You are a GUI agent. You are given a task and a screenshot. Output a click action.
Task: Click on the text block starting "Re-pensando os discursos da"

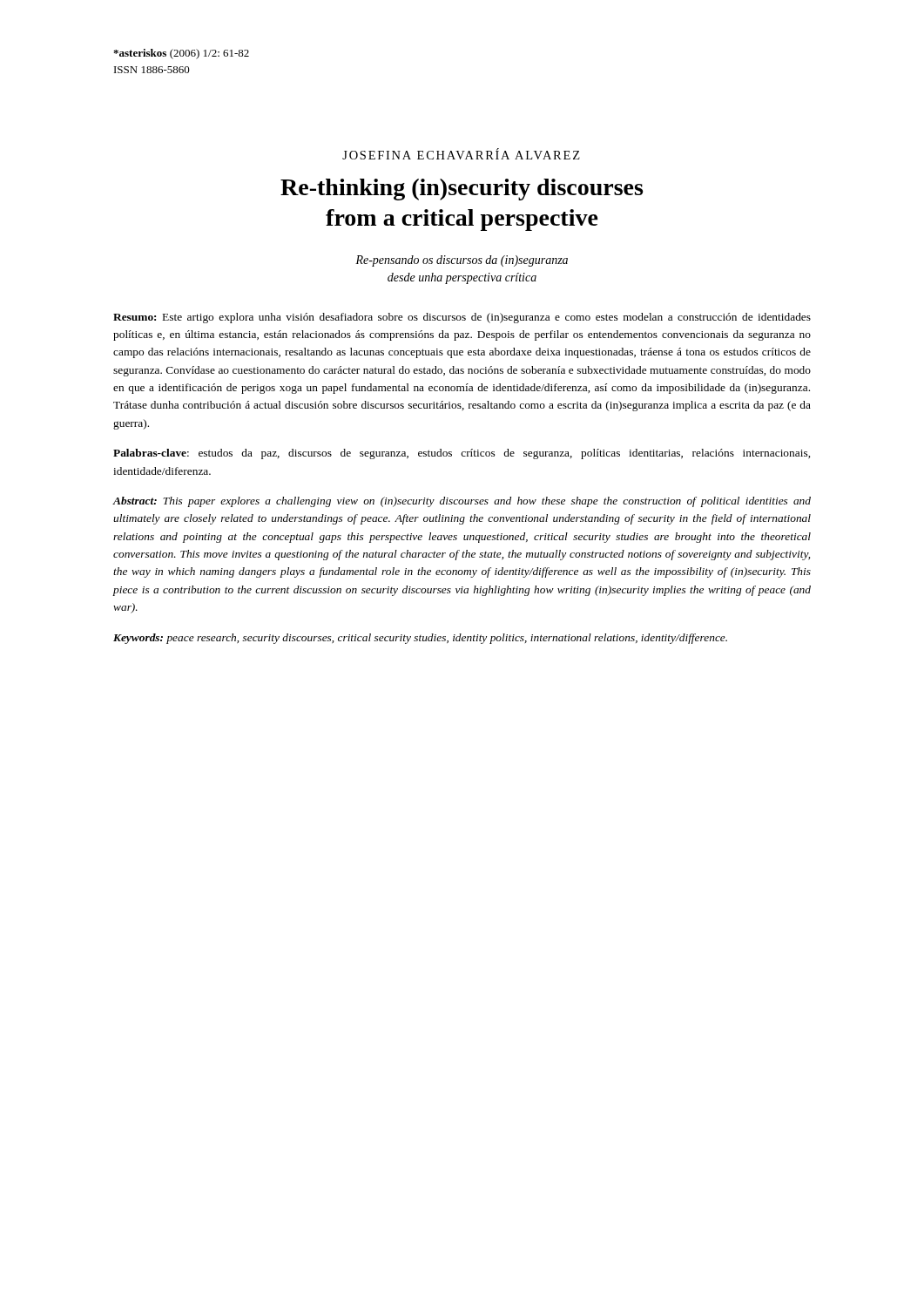[x=462, y=269]
